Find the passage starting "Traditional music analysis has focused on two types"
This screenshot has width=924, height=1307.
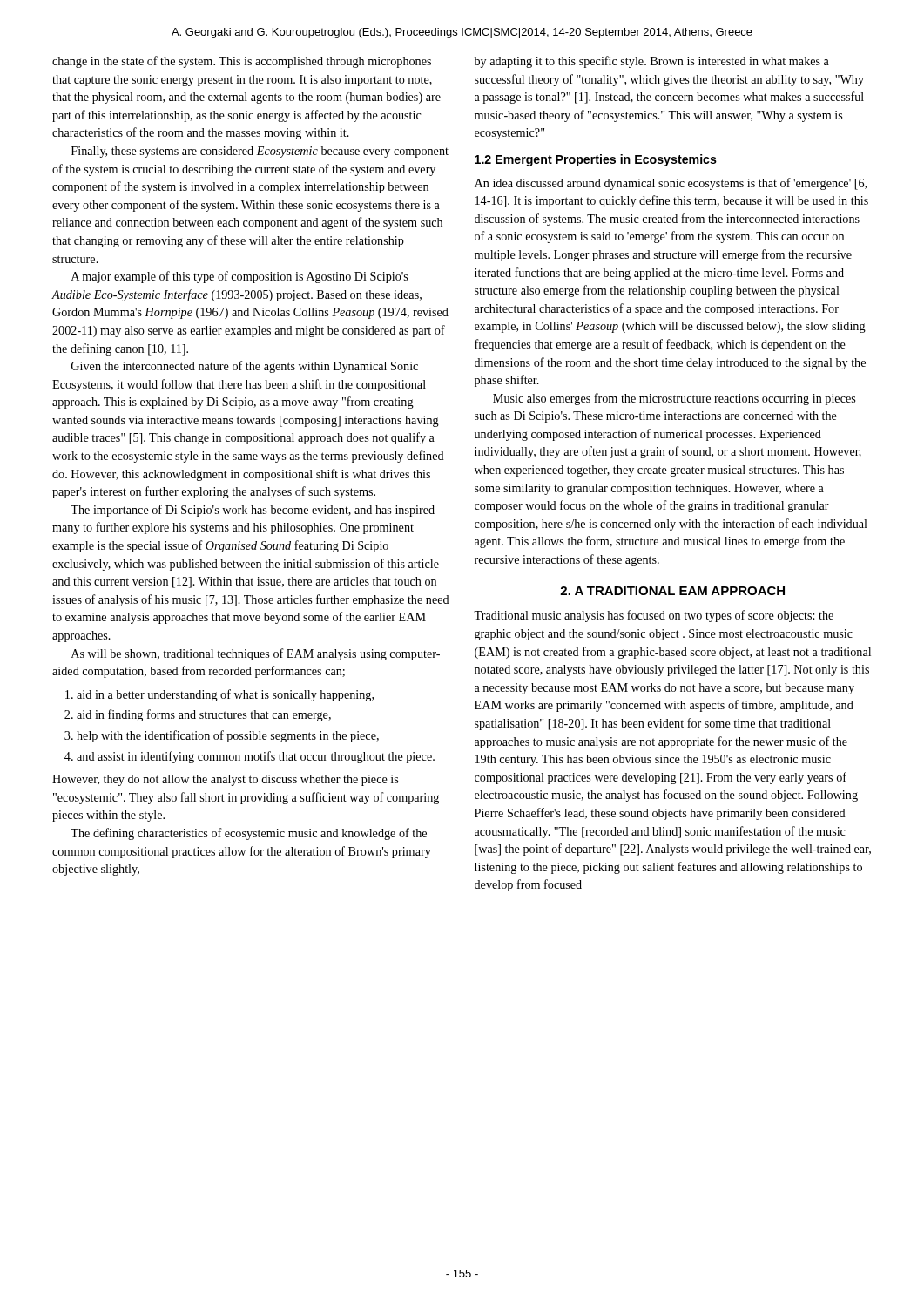[673, 750]
